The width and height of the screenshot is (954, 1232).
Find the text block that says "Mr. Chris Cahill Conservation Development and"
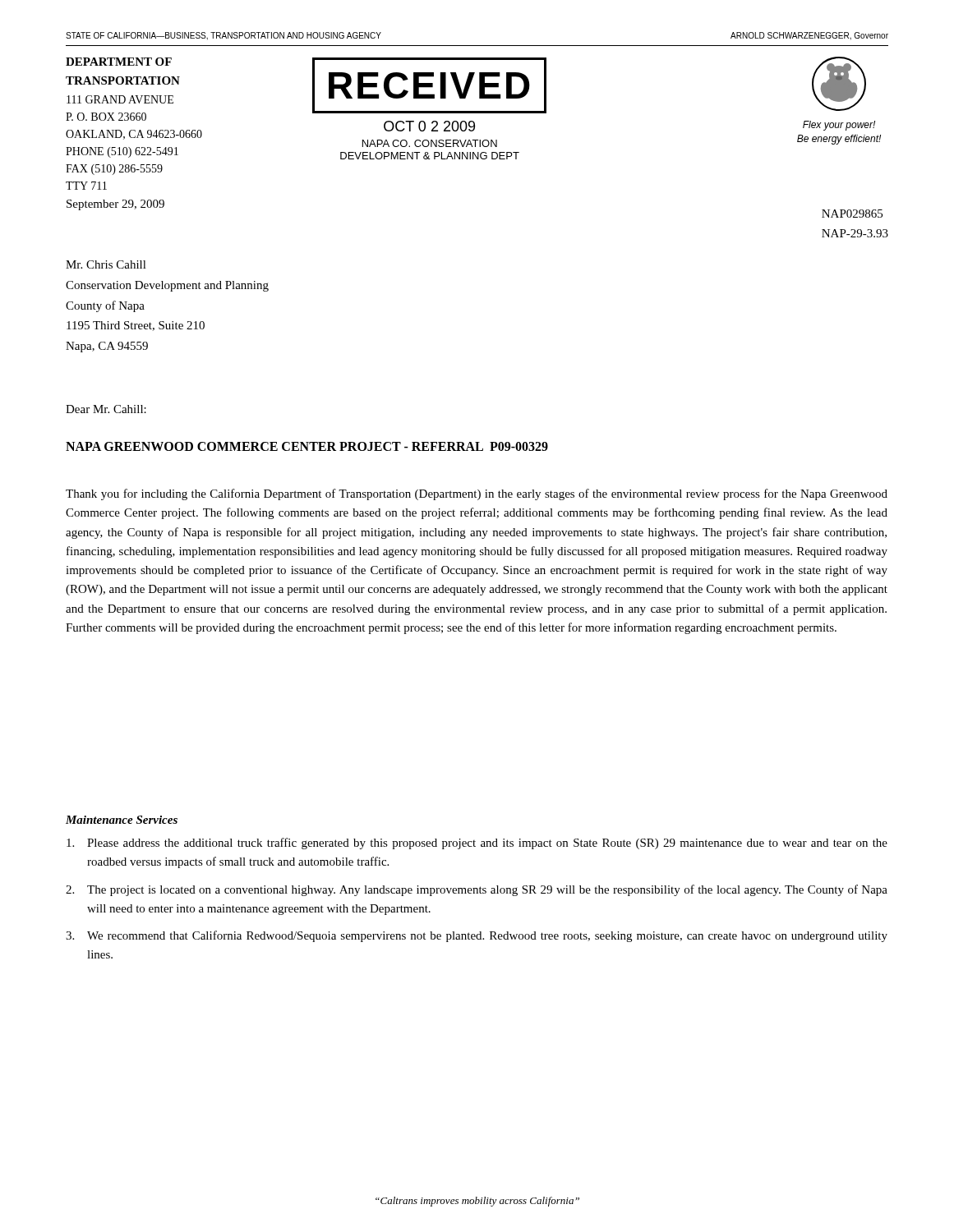tap(106, 264)
